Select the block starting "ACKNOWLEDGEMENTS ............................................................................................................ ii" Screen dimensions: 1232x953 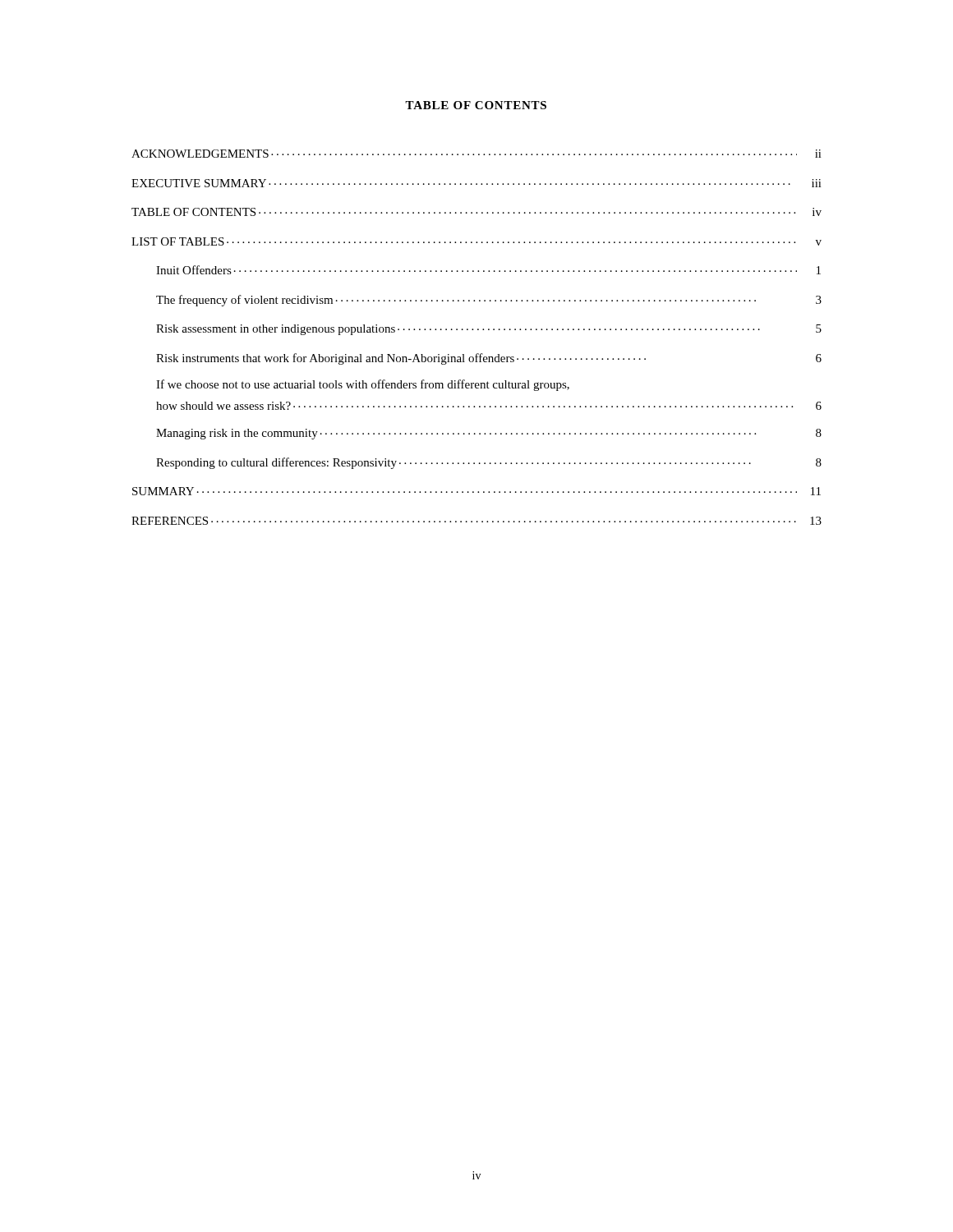(x=476, y=153)
